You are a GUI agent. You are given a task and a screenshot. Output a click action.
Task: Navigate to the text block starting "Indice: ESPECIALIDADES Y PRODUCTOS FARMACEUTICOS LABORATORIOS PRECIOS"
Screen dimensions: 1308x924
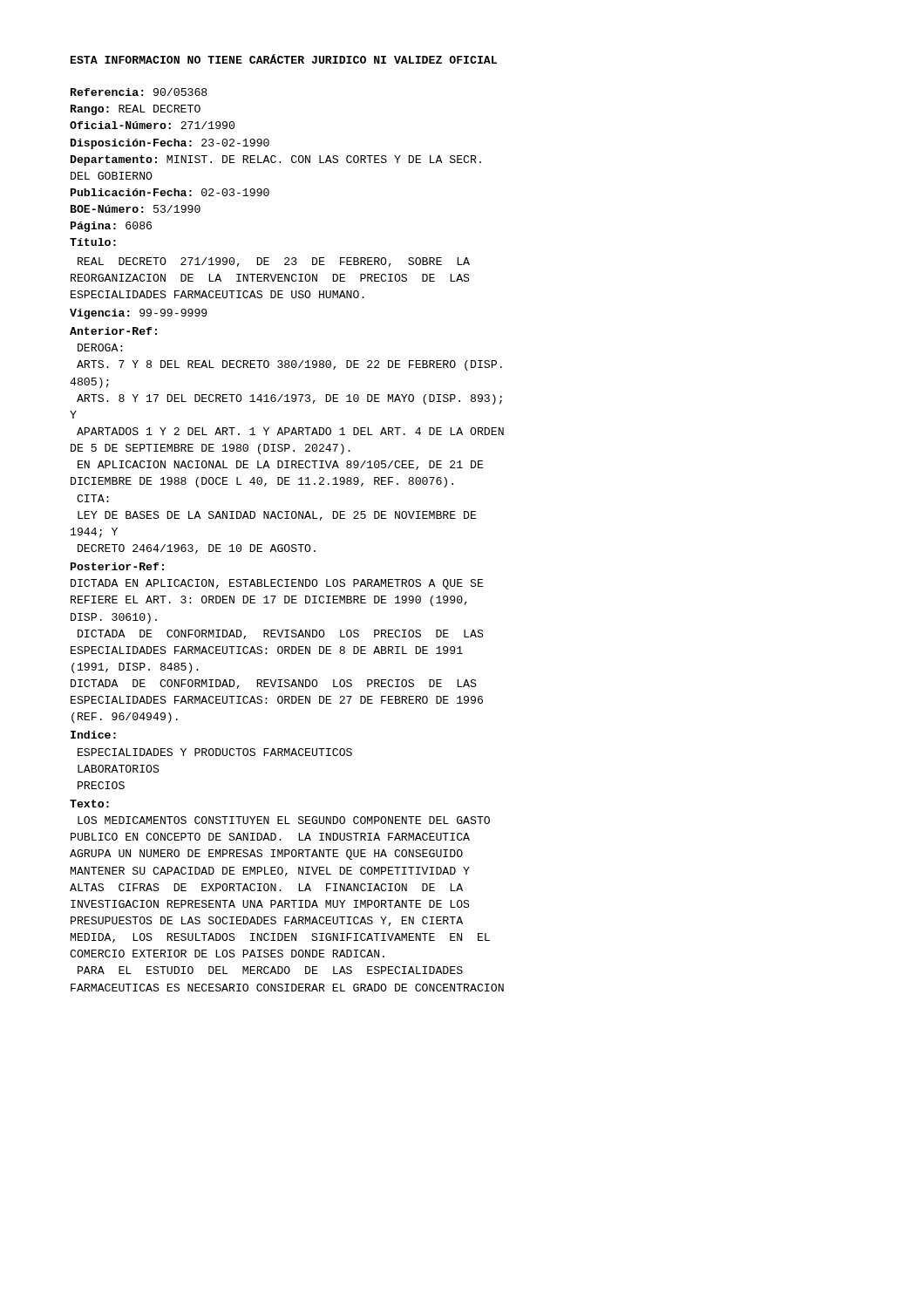[211, 761]
